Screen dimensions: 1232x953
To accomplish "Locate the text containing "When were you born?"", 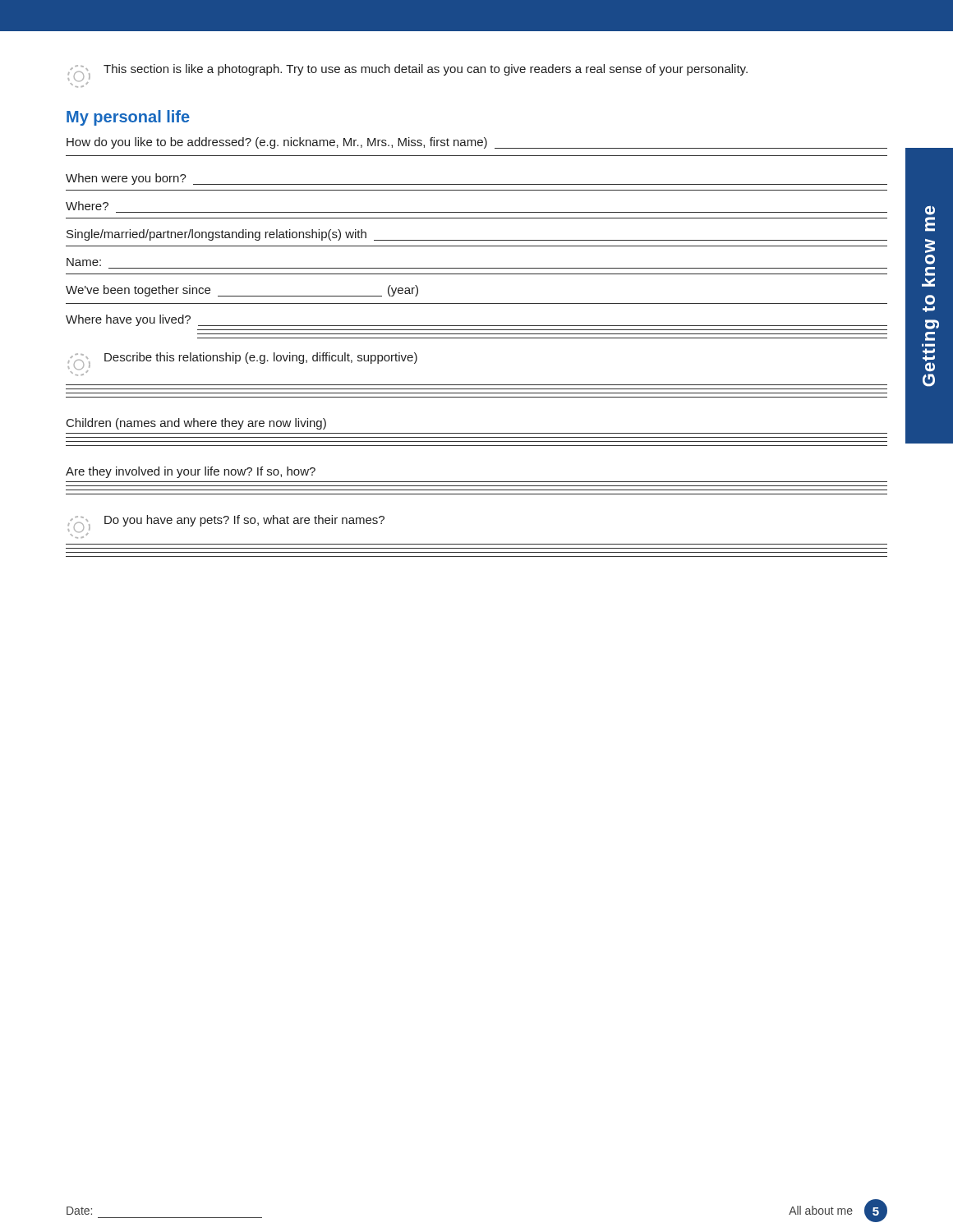I will click(476, 177).
